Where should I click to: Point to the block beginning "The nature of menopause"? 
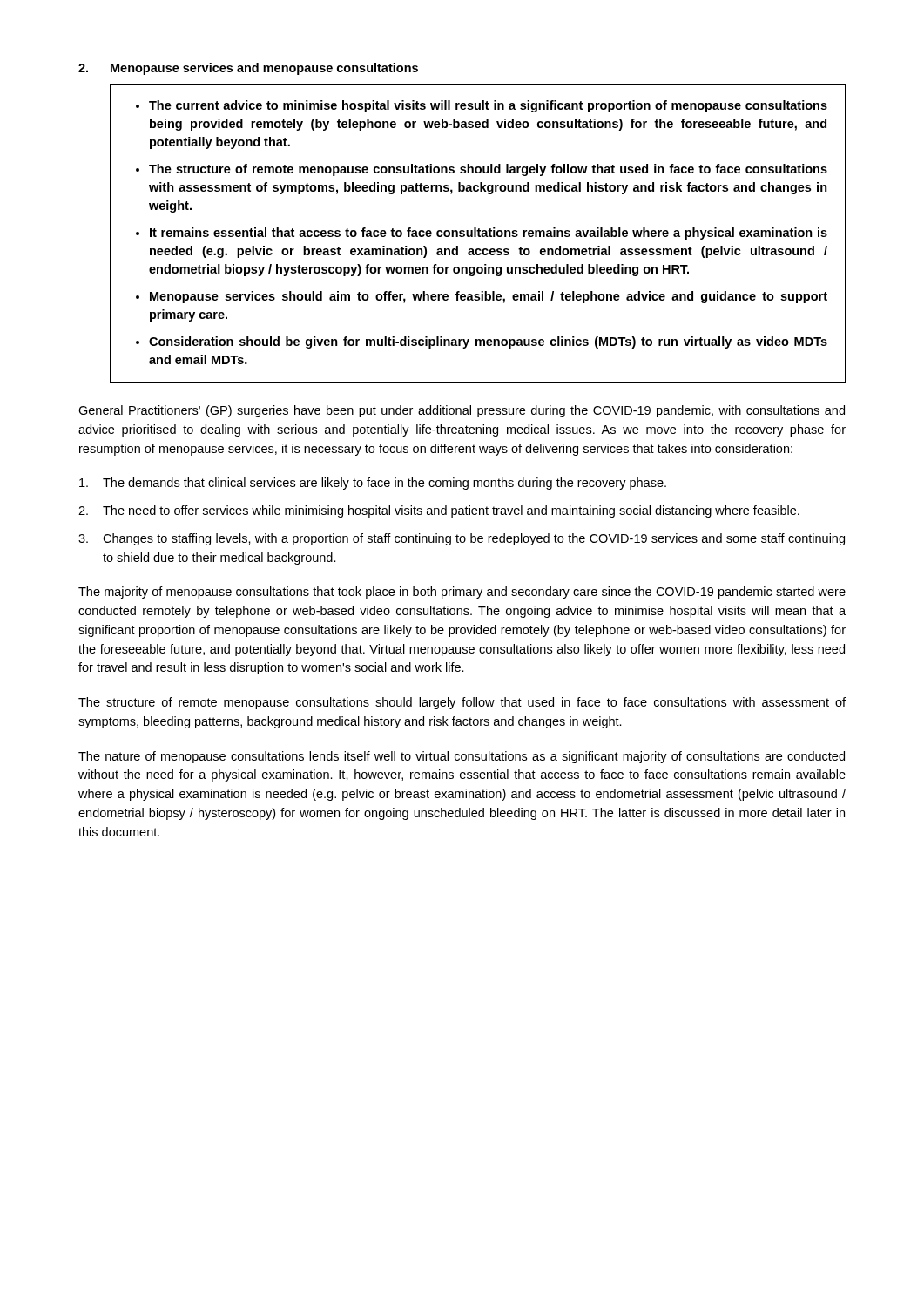(462, 794)
